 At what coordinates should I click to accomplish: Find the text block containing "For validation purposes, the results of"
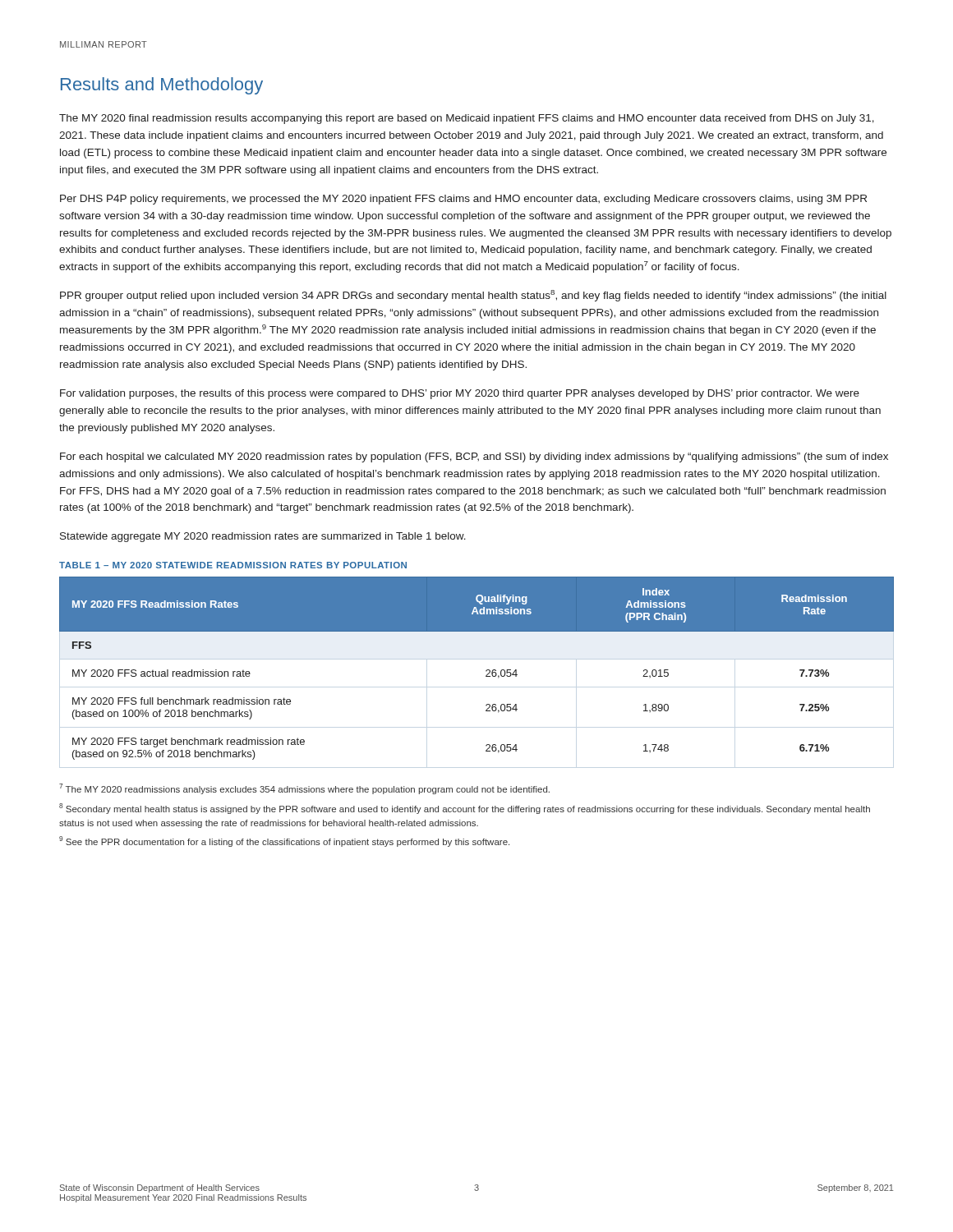(470, 410)
